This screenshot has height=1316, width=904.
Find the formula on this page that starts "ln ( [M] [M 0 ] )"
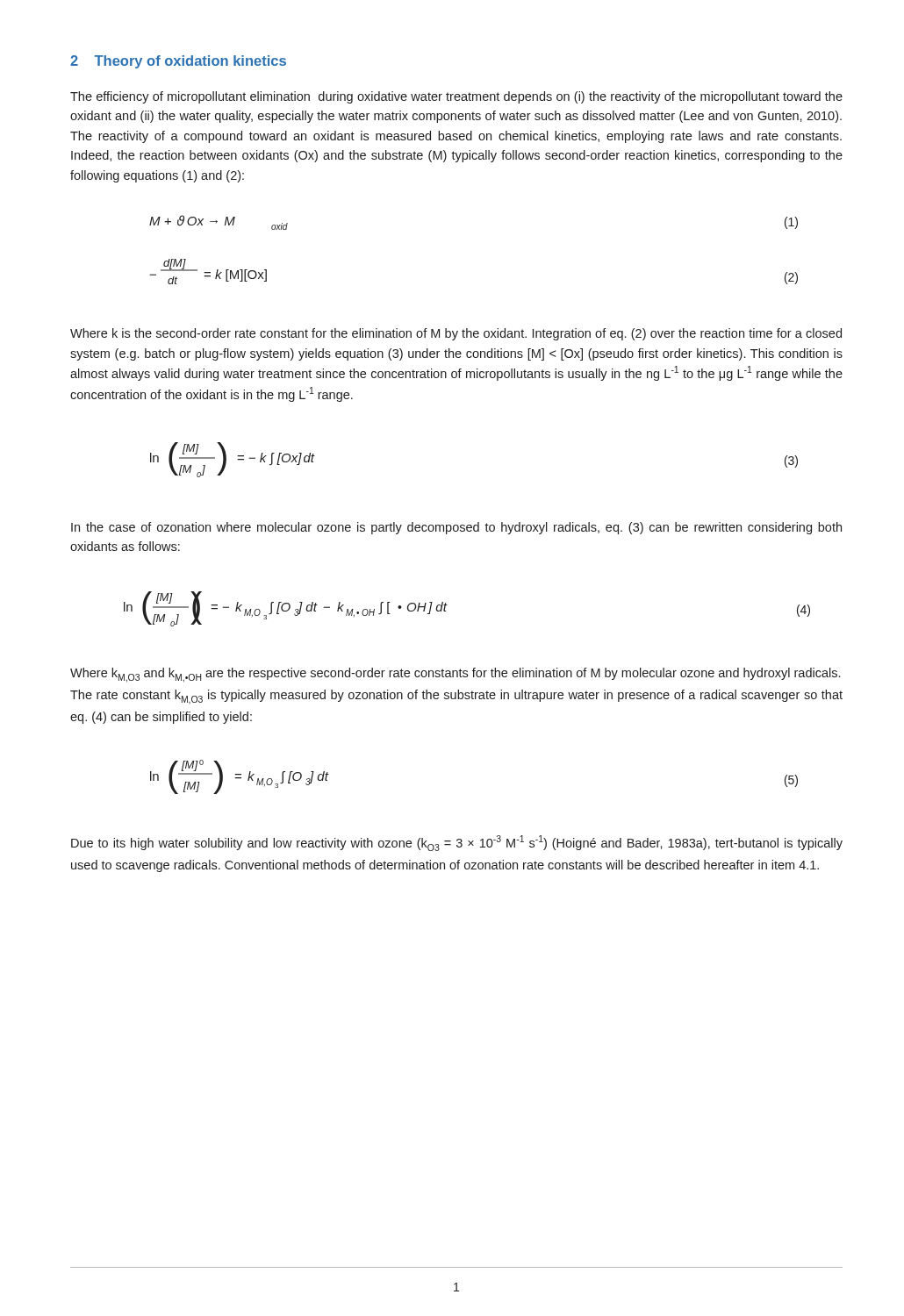point(223,459)
